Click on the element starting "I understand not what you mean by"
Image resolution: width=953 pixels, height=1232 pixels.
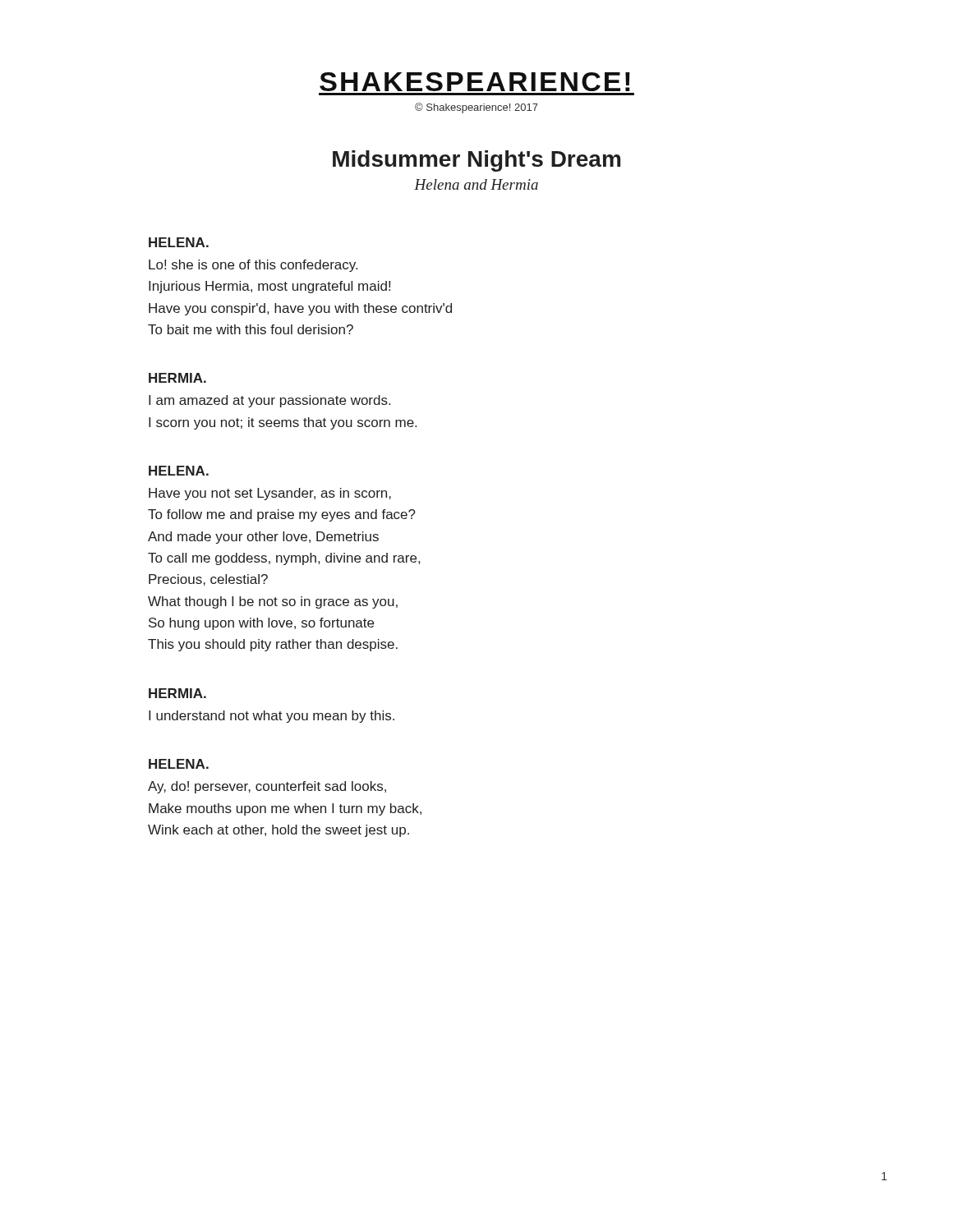point(272,716)
